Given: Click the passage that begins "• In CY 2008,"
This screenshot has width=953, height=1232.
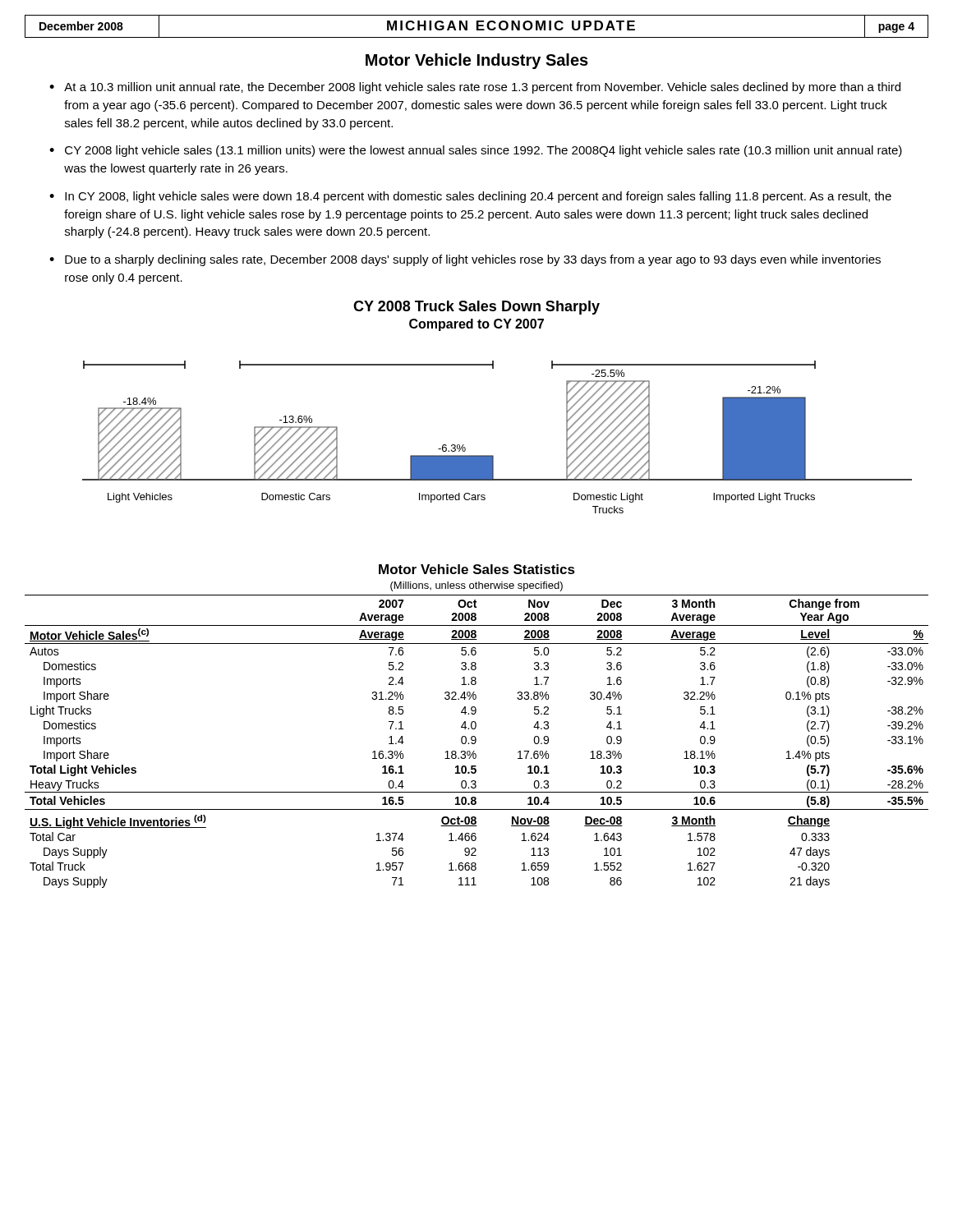Looking at the screenshot, I should pyautogui.click(x=476, y=214).
